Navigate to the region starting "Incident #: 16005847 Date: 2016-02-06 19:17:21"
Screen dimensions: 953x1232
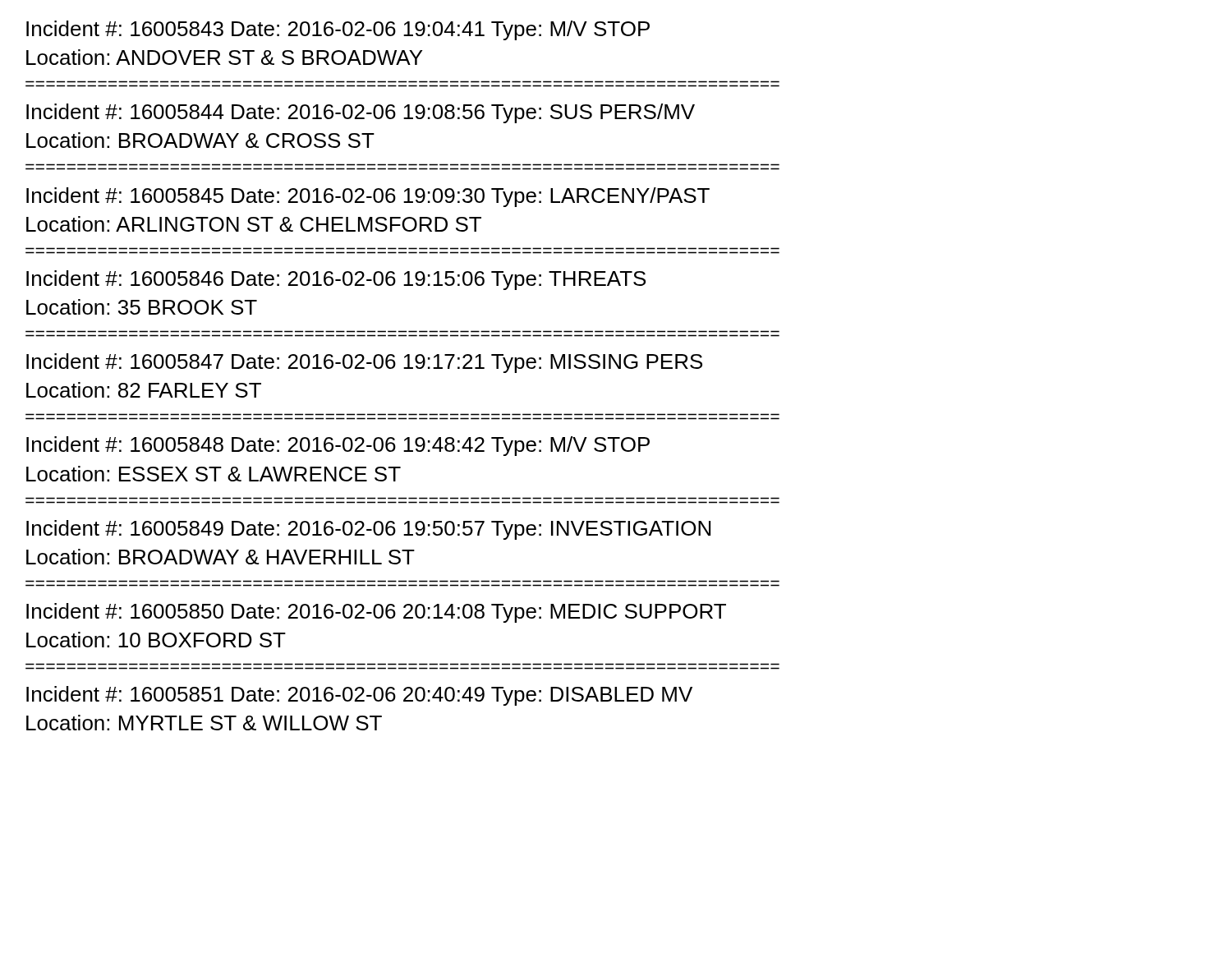tap(616, 376)
